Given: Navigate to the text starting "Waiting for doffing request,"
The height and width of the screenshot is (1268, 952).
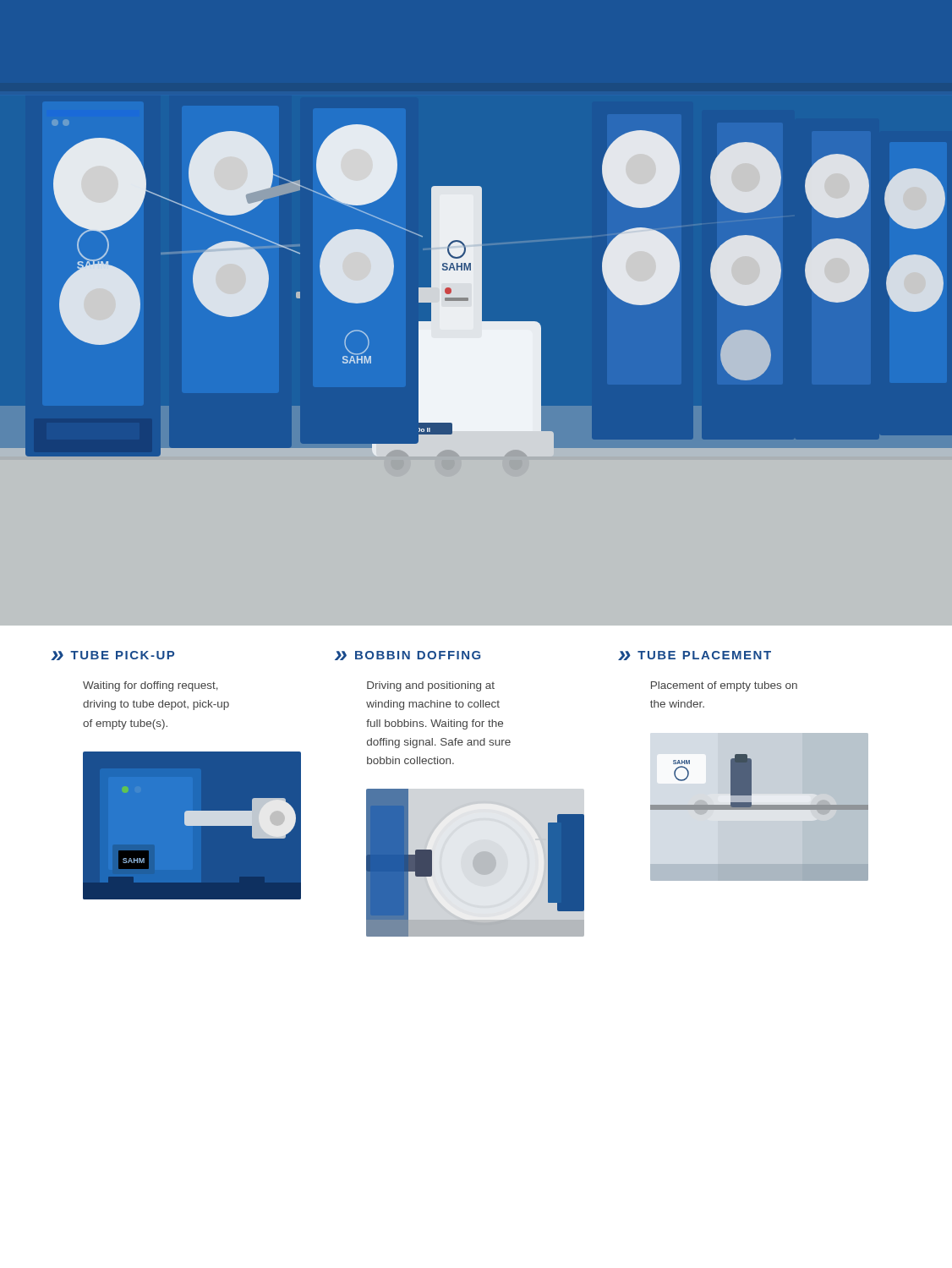Looking at the screenshot, I should point(156,704).
